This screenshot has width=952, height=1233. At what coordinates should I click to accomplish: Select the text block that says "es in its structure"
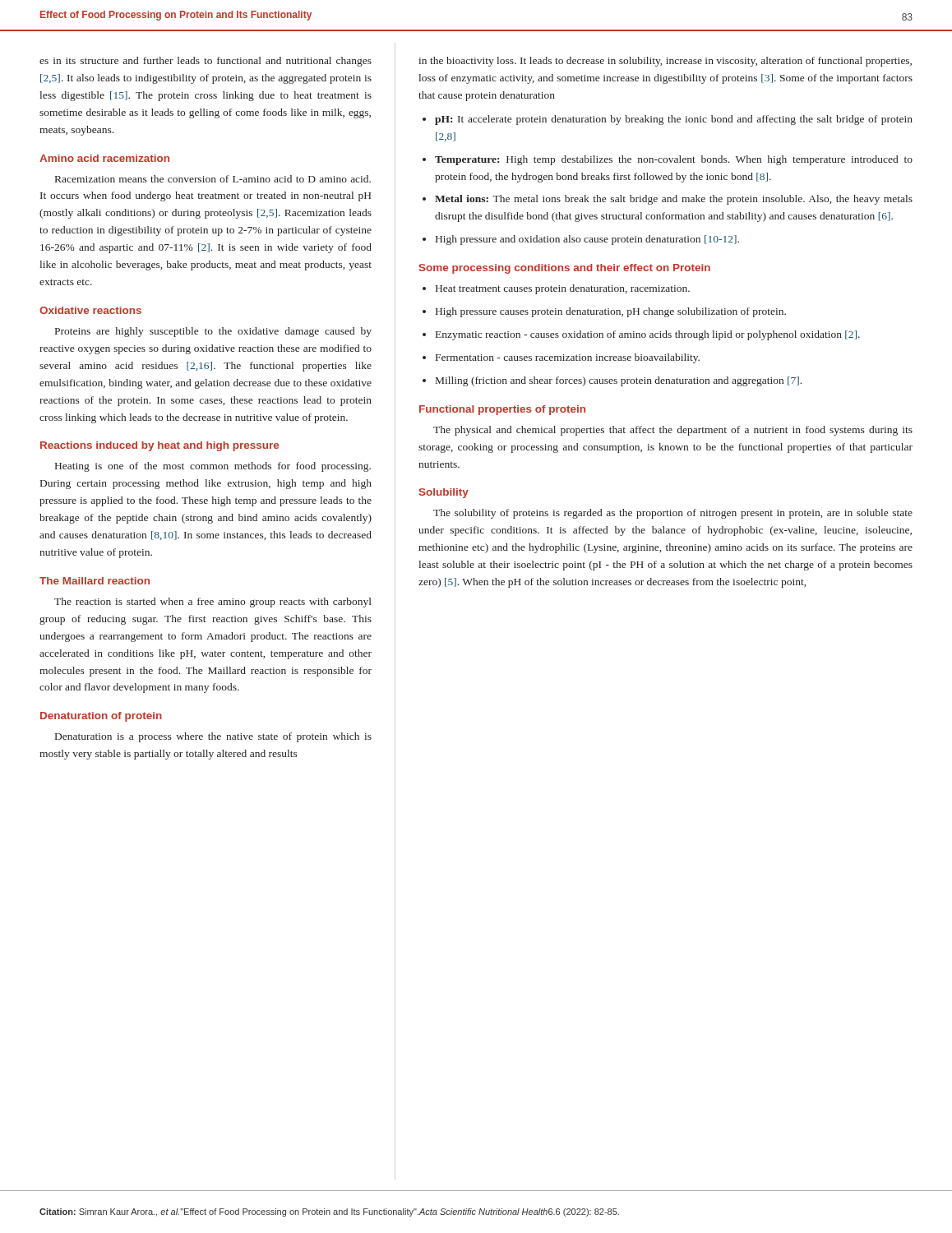point(206,96)
